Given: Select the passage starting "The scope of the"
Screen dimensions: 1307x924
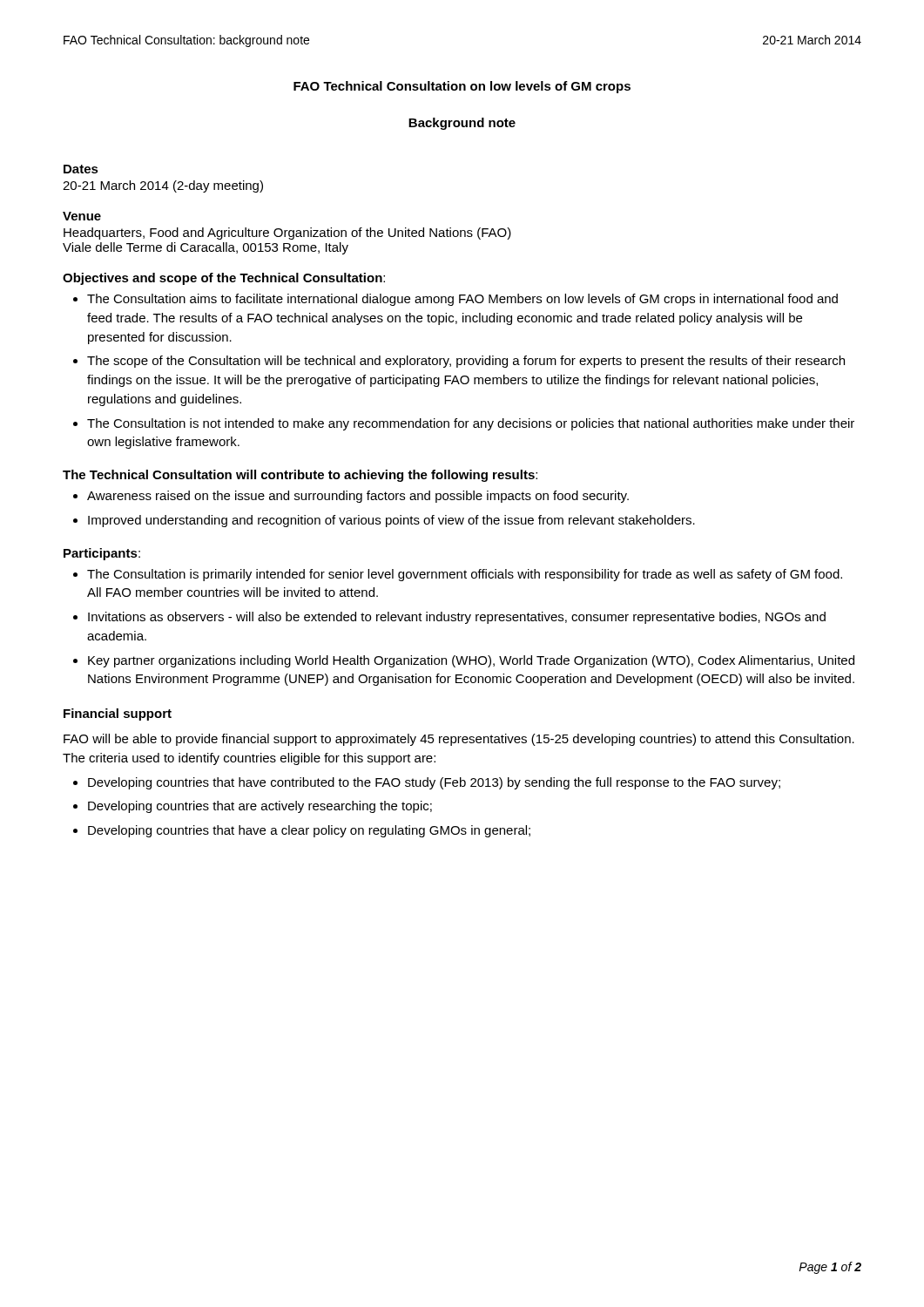Looking at the screenshot, I should 466,379.
